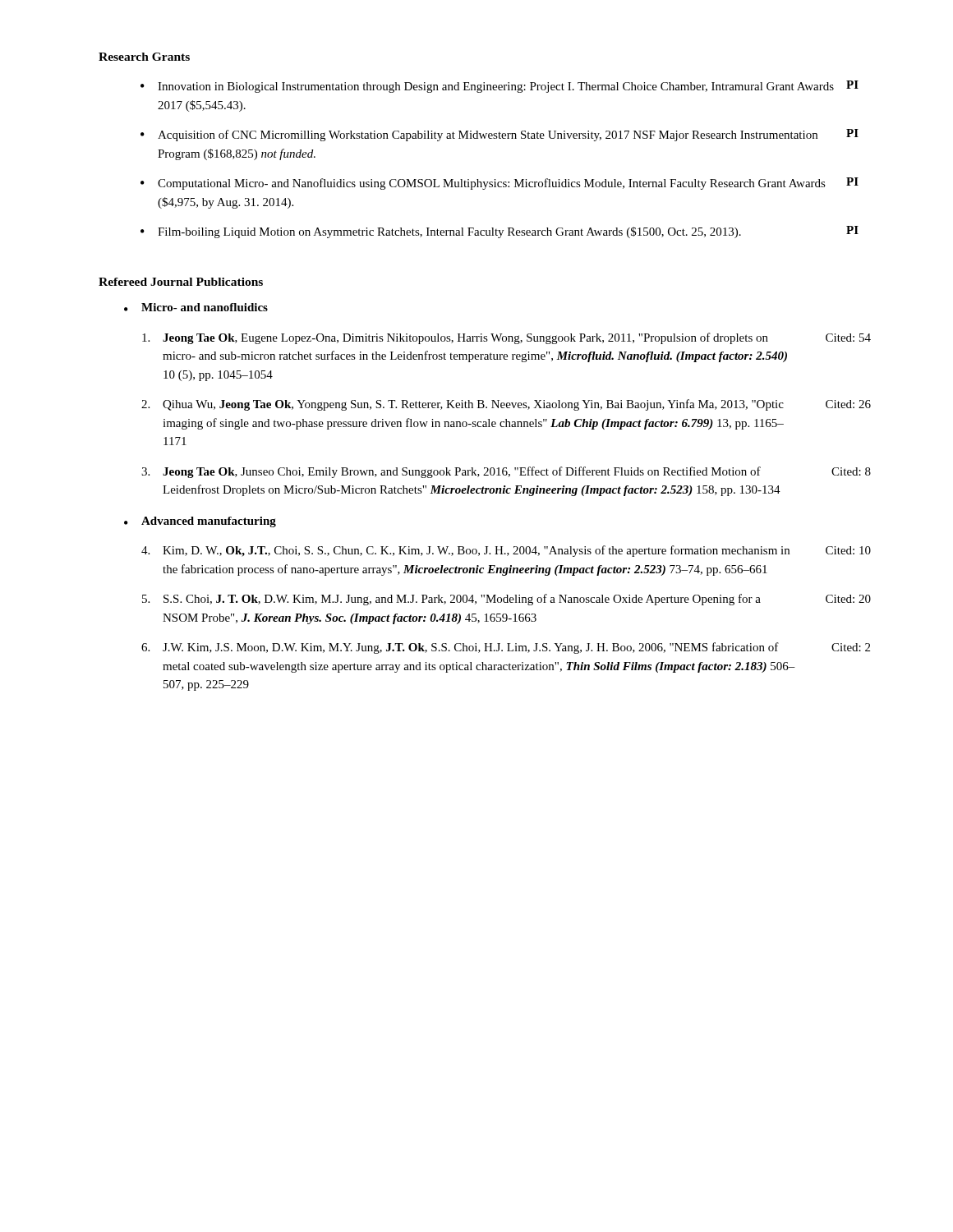The width and height of the screenshot is (953, 1232).
Task: Point to the passage starting "2. Qihua Wu, Jeong Tae Ok, Yongpeng"
Action: point(506,423)
